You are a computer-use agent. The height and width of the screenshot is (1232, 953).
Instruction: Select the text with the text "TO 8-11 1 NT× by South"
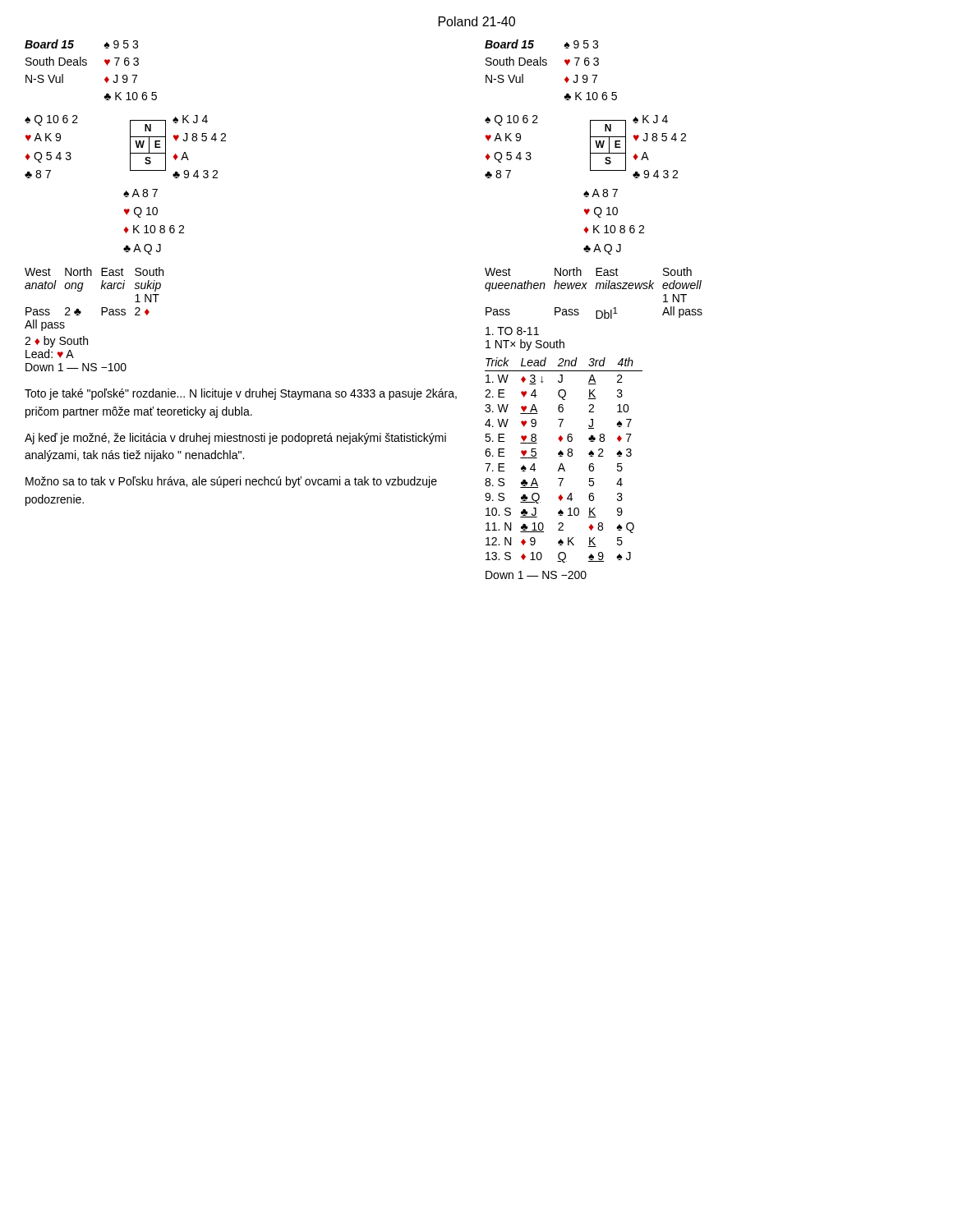525,337
